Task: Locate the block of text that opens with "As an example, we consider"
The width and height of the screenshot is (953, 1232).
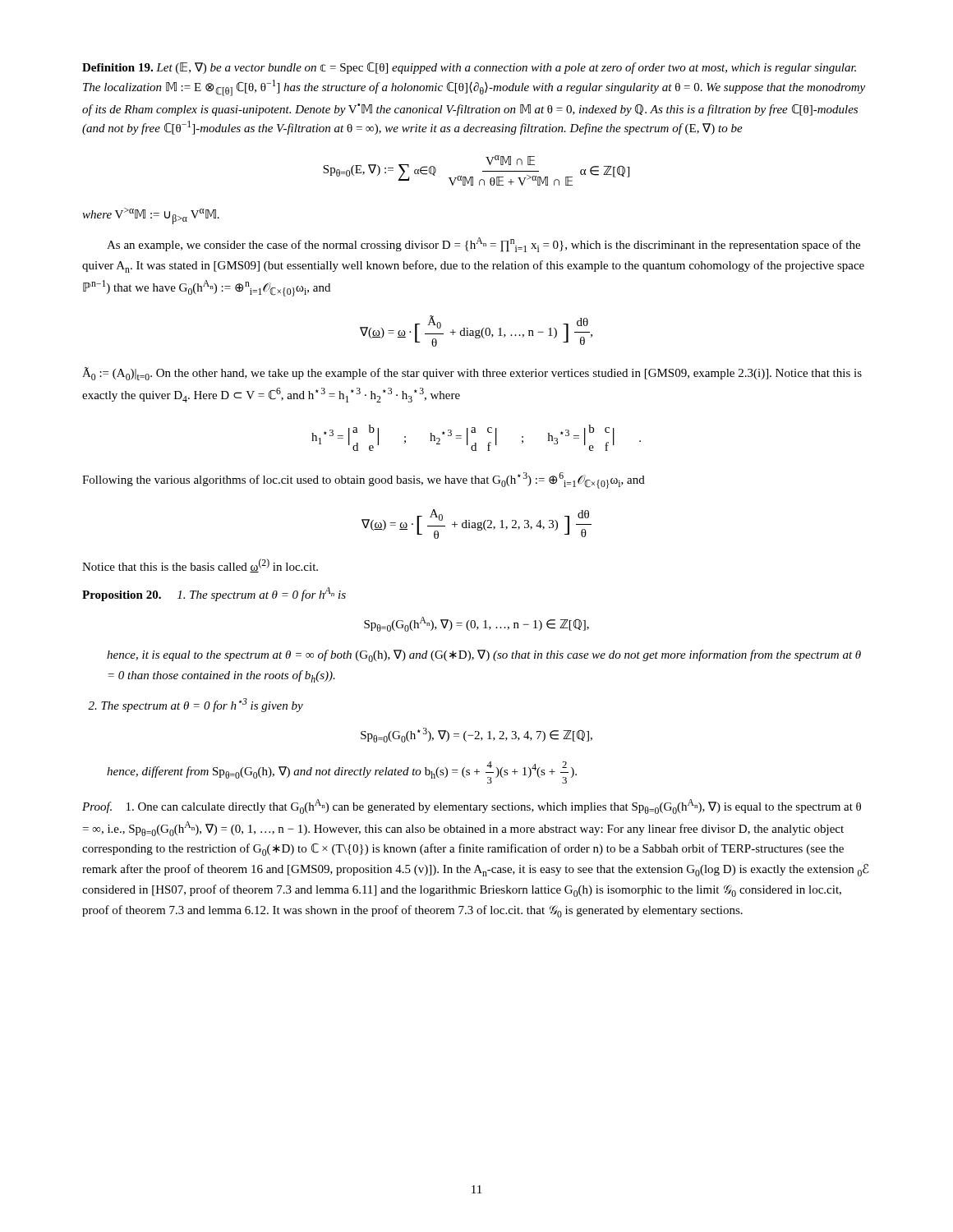Action: point(476,267)
